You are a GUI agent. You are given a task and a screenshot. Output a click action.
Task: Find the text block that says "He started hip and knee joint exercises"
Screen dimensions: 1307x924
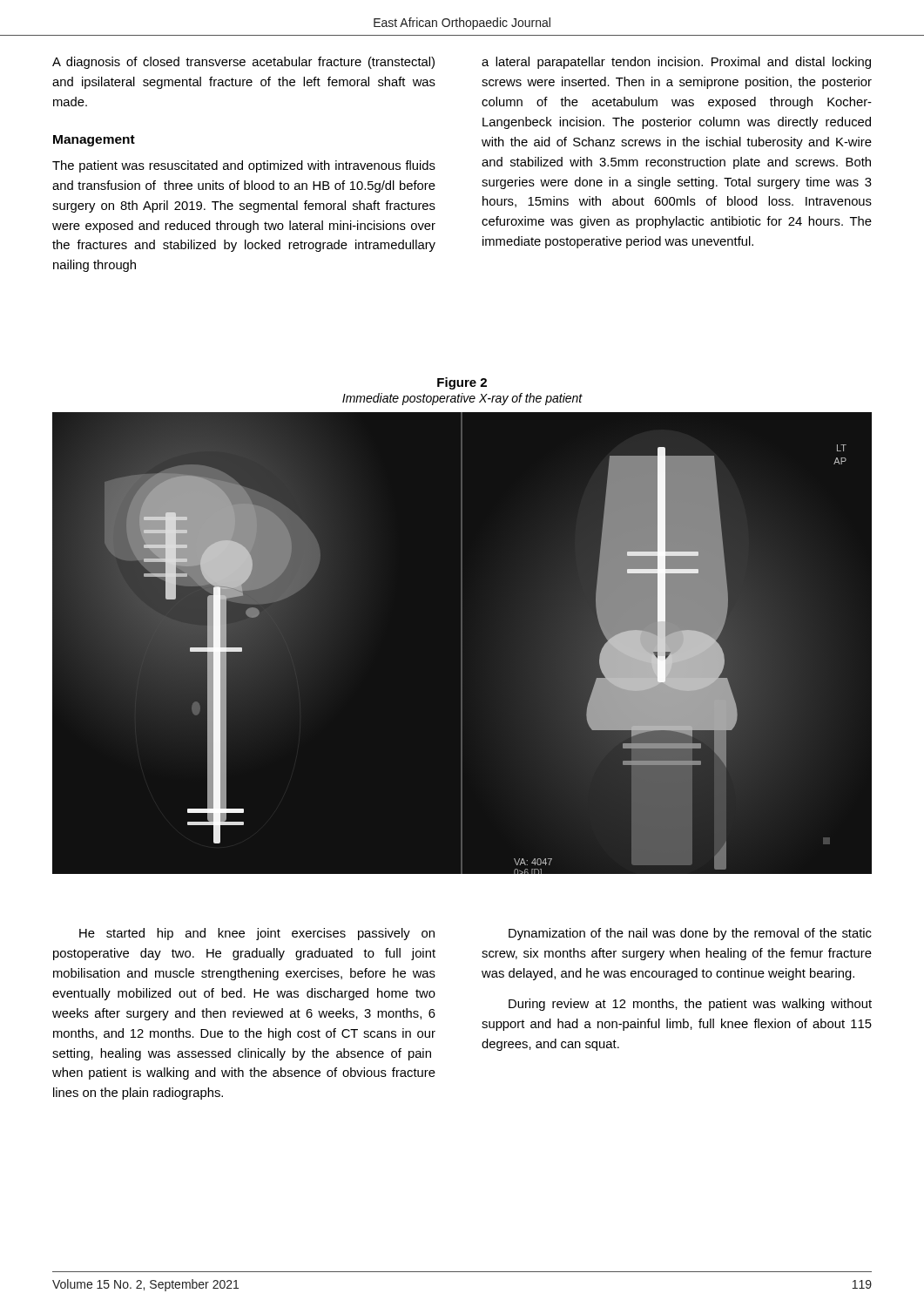point(244,1013)
